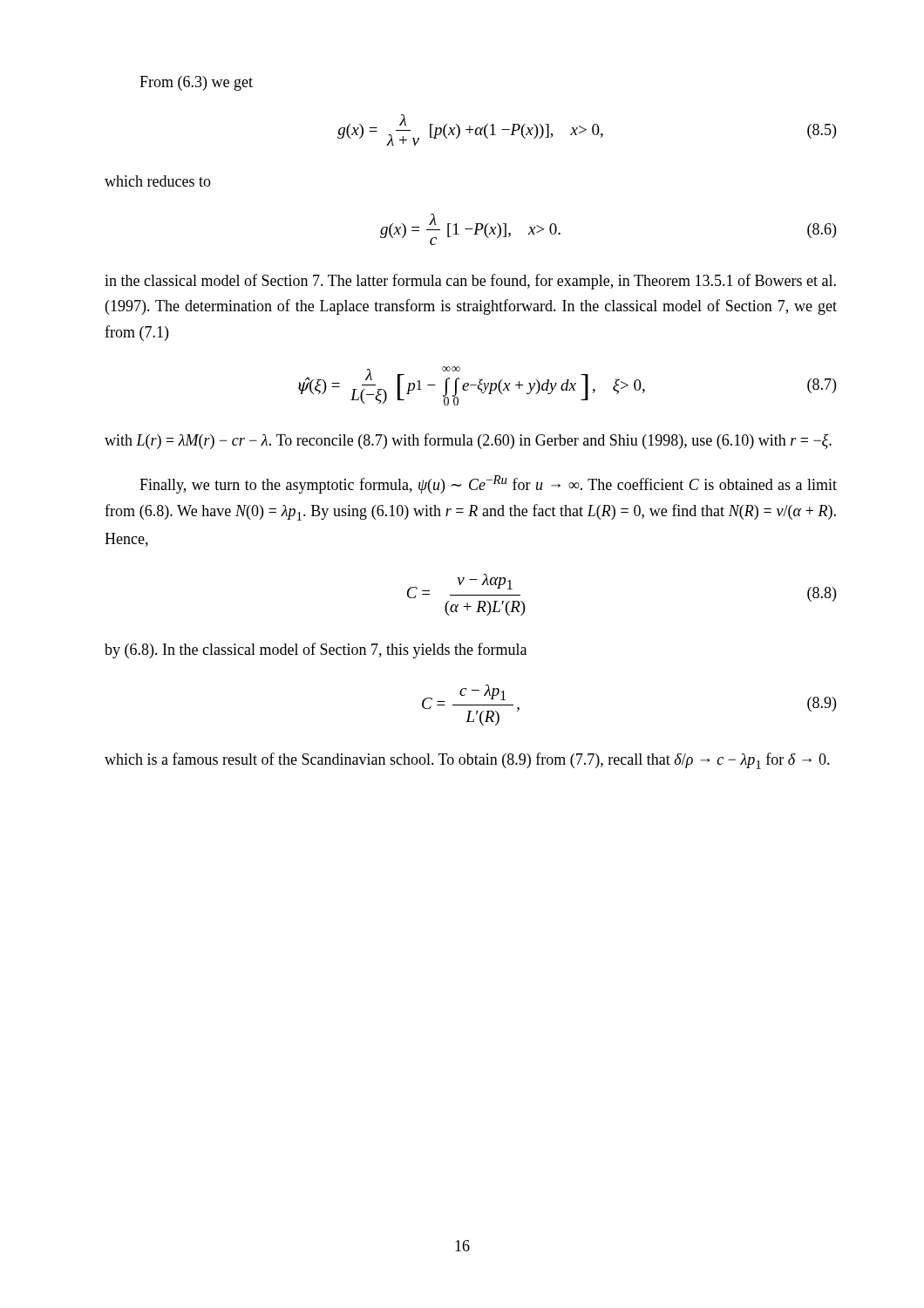This screenshot has height=1308, width=924.
Task: Find the block starting "in the classical model of Section"
Action: [471, 306]
